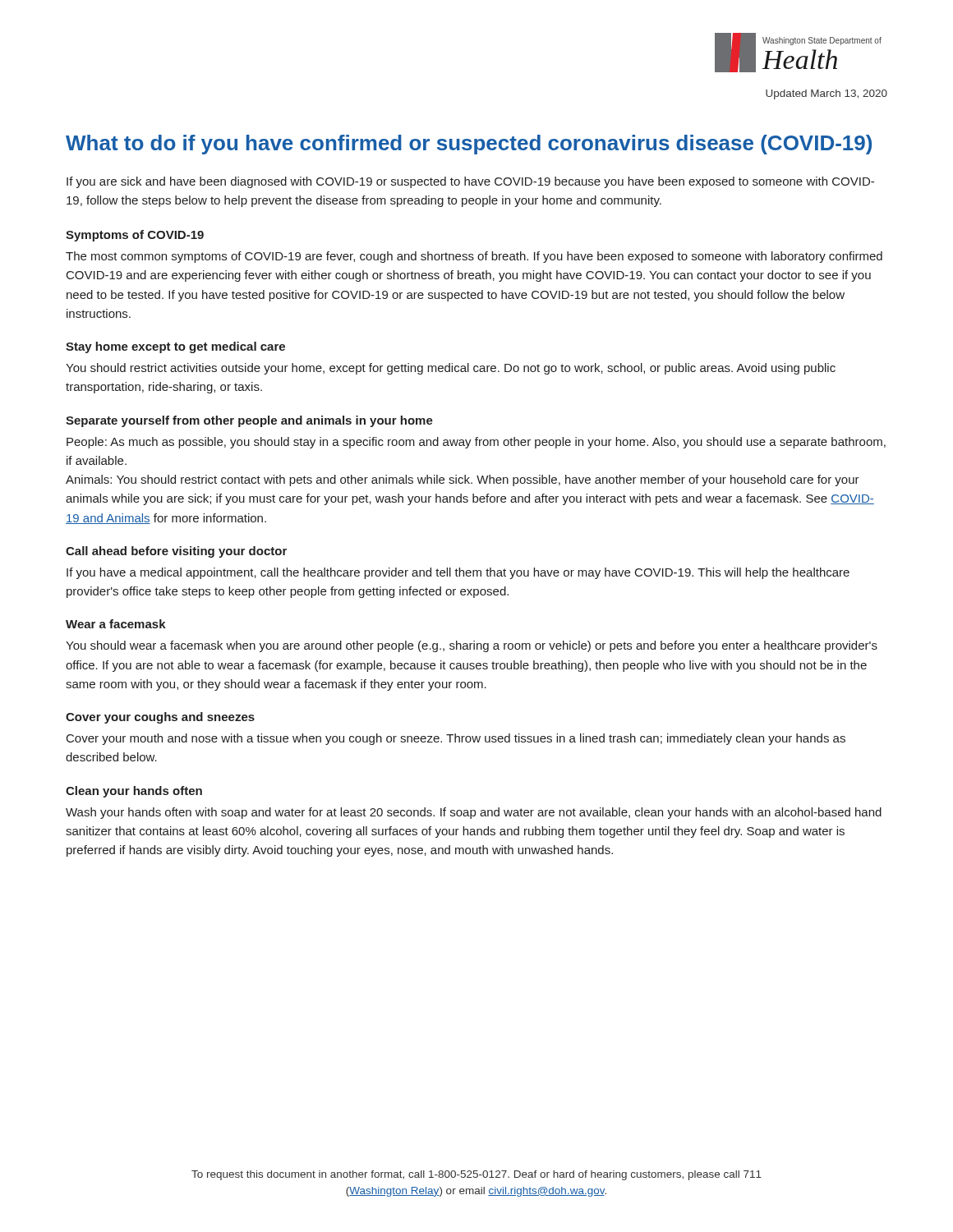Find the block on this page that starts "Wash your hands often with"

coord(474,831)
